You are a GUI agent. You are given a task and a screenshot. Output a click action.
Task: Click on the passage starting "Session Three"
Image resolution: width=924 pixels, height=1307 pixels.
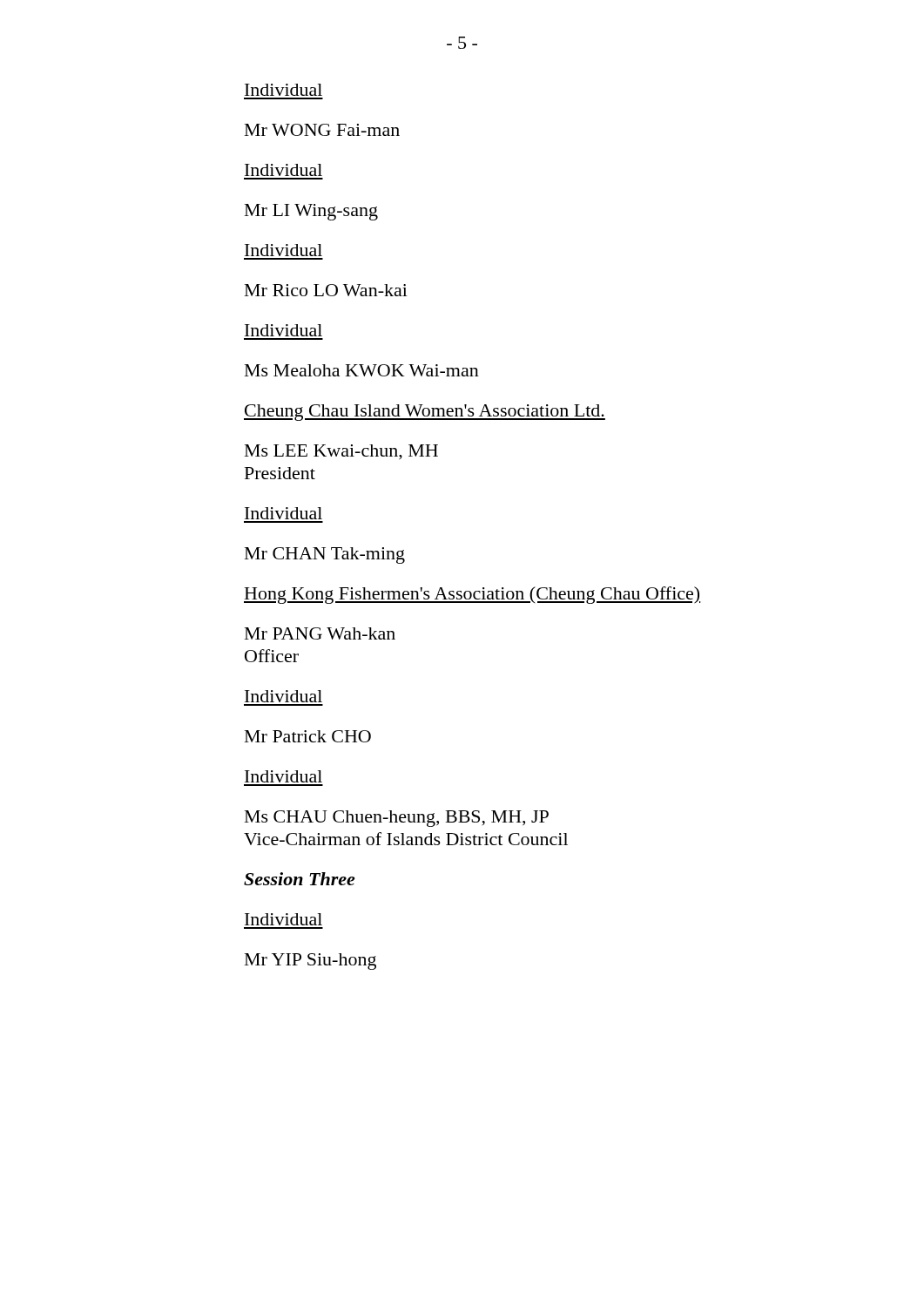tap(299, 879)
